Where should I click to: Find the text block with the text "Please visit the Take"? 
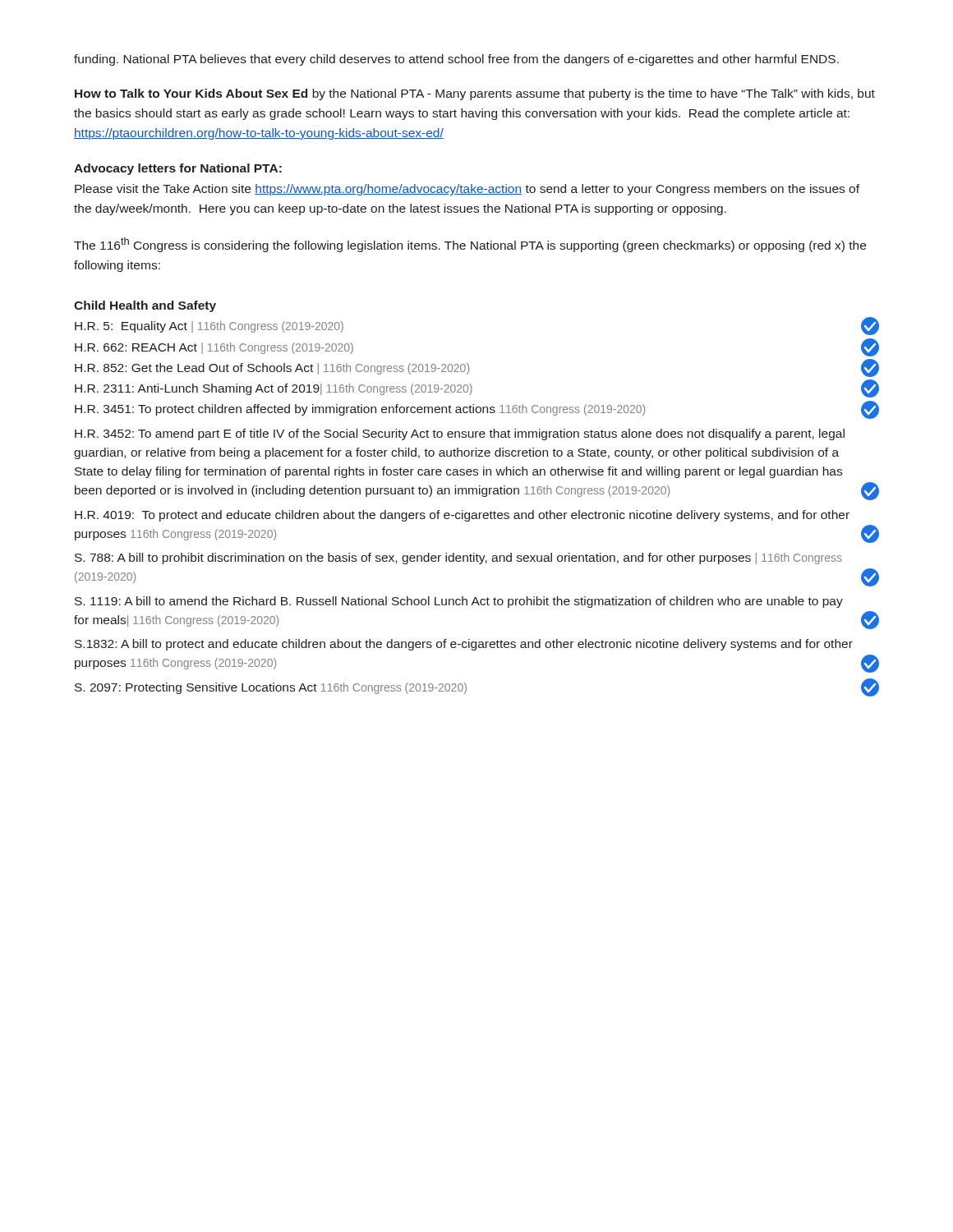467,198
